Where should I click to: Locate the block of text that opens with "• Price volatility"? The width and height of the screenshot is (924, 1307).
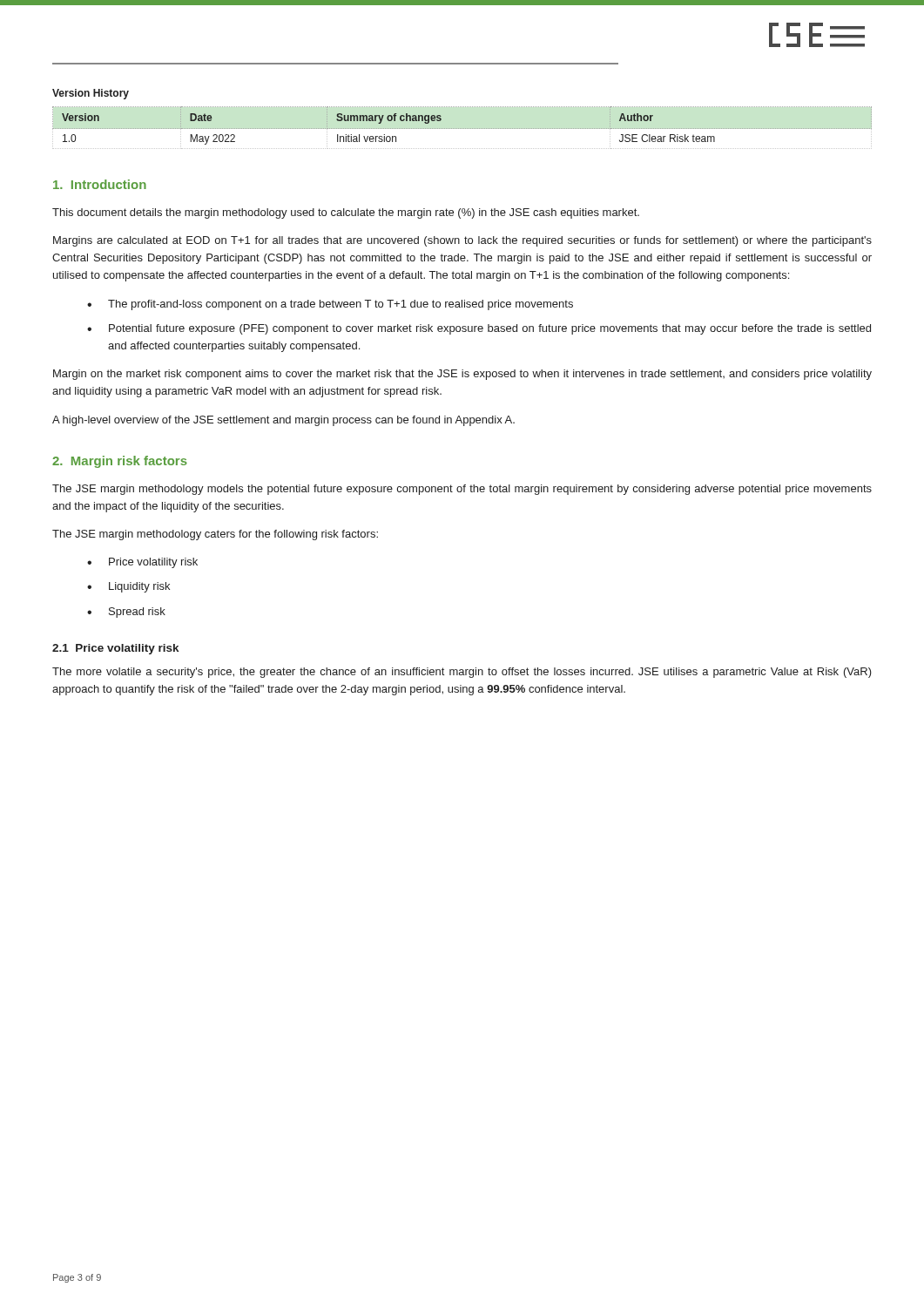coord(142,563)
